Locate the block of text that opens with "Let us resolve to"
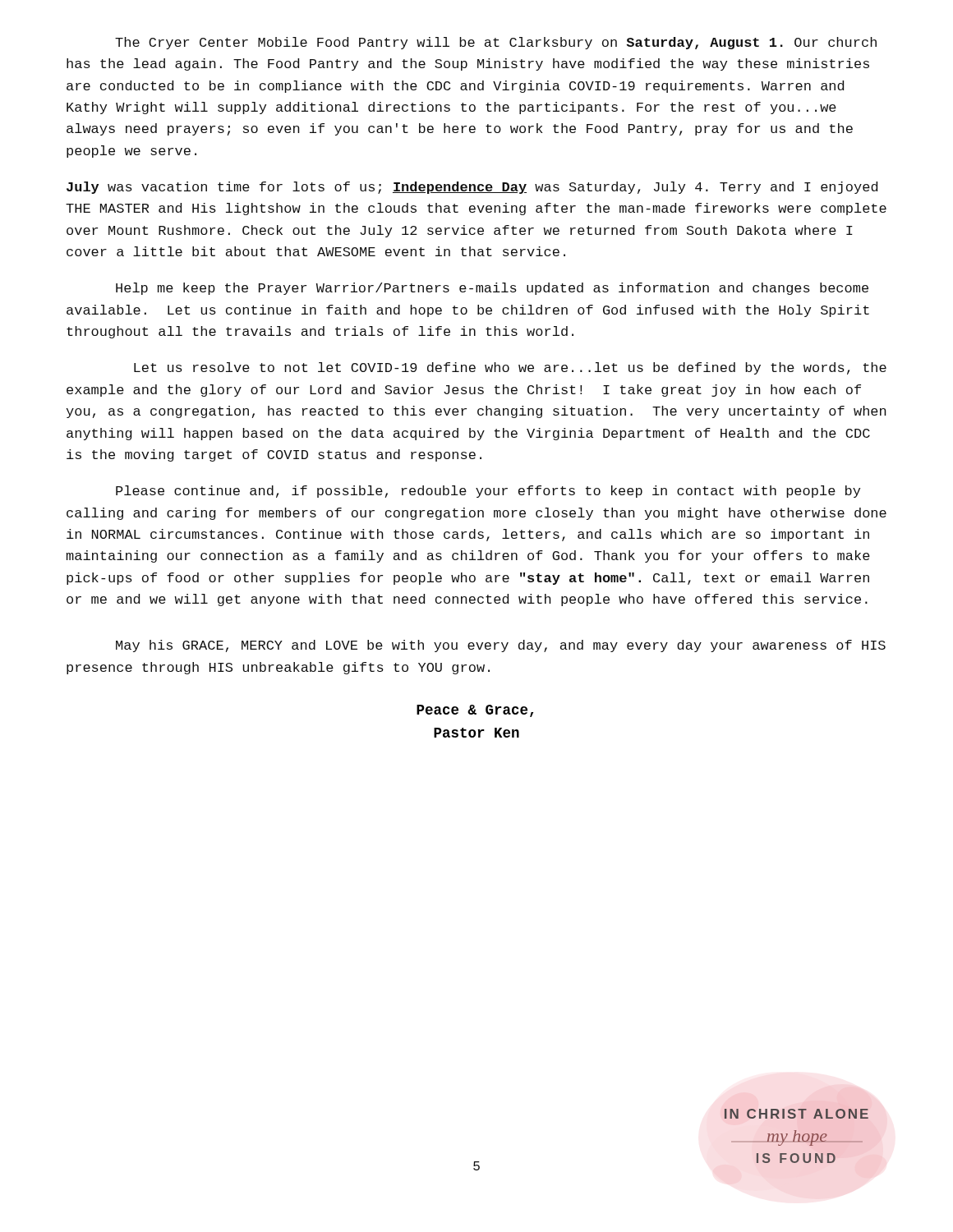Image resolution: width=953 pixels, height=1232 pixels. [476, 413]
